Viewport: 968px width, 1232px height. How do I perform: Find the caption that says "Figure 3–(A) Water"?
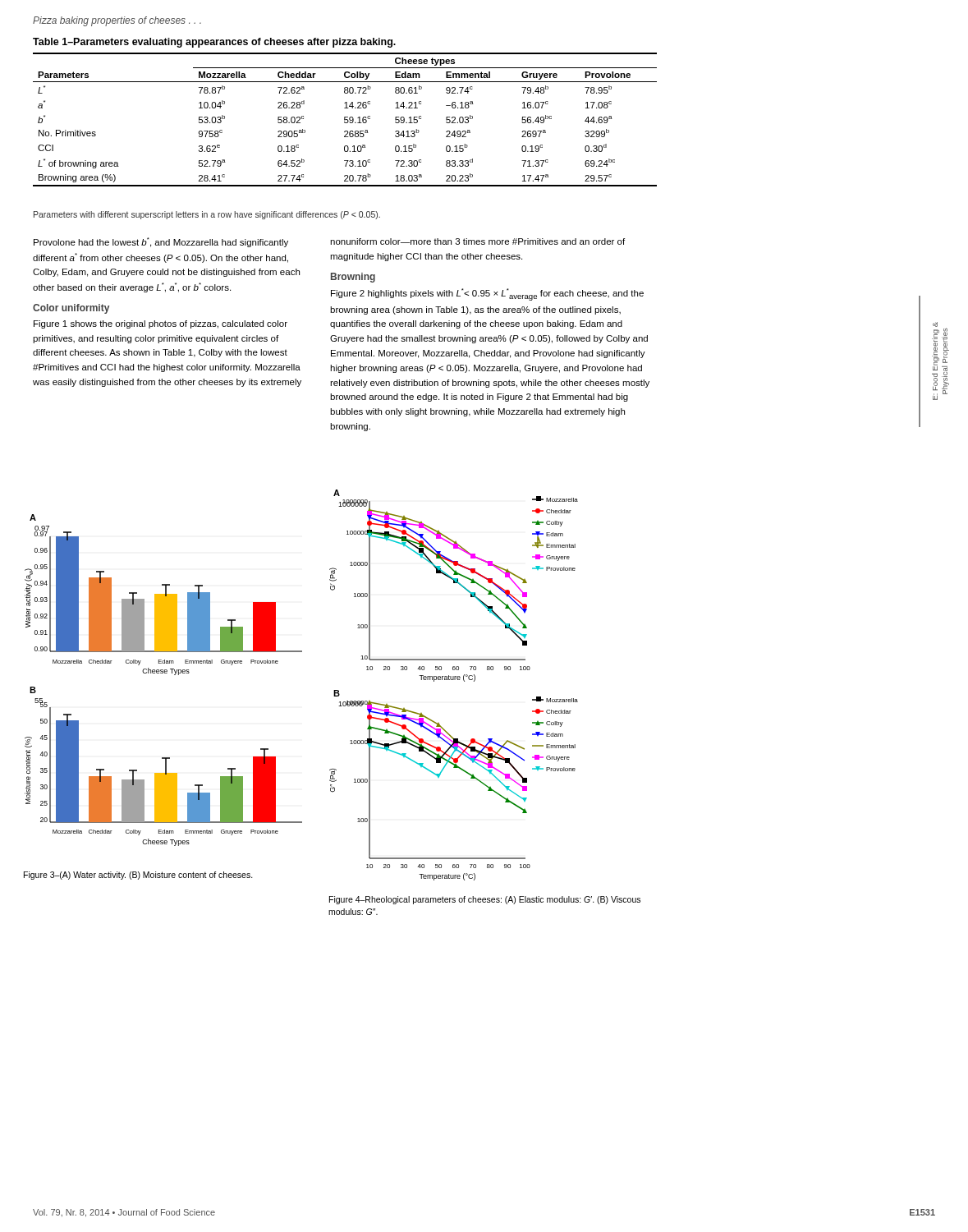click(x=138, y=875)
